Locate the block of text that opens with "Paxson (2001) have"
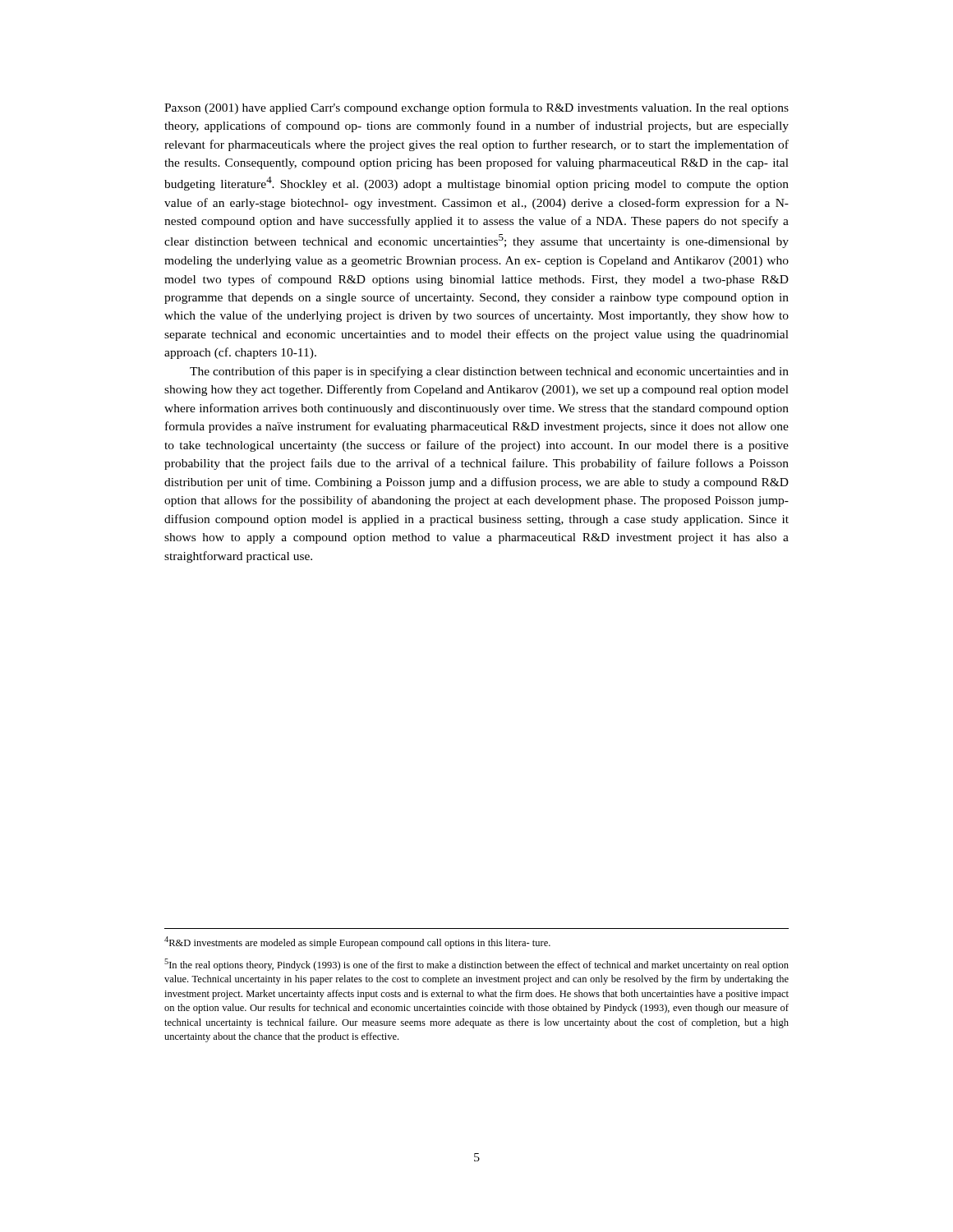The width and height of the screenshot is (953, 1232). [x=476, y=332]
